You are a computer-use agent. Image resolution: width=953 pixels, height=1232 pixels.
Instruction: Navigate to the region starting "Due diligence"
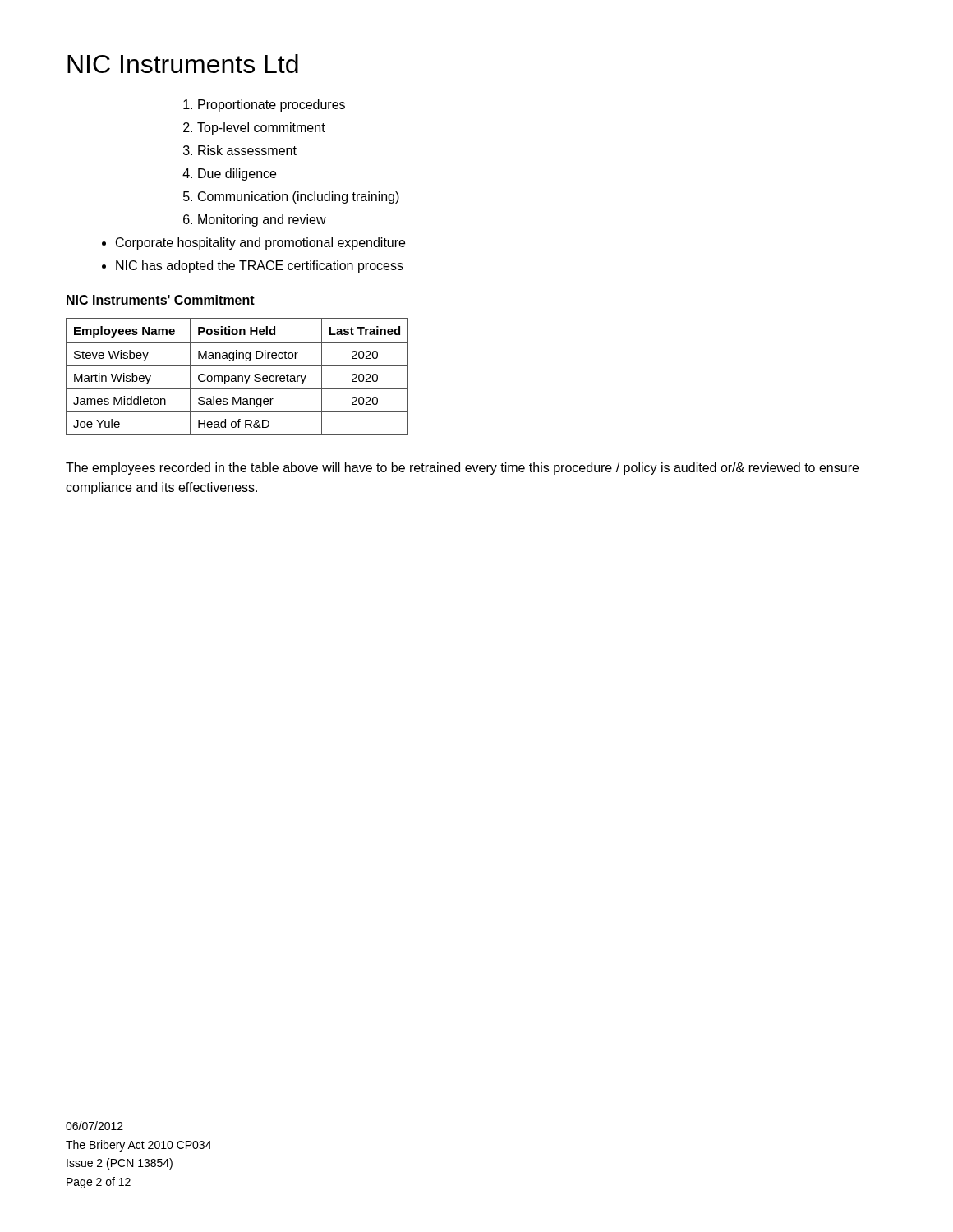229,175
